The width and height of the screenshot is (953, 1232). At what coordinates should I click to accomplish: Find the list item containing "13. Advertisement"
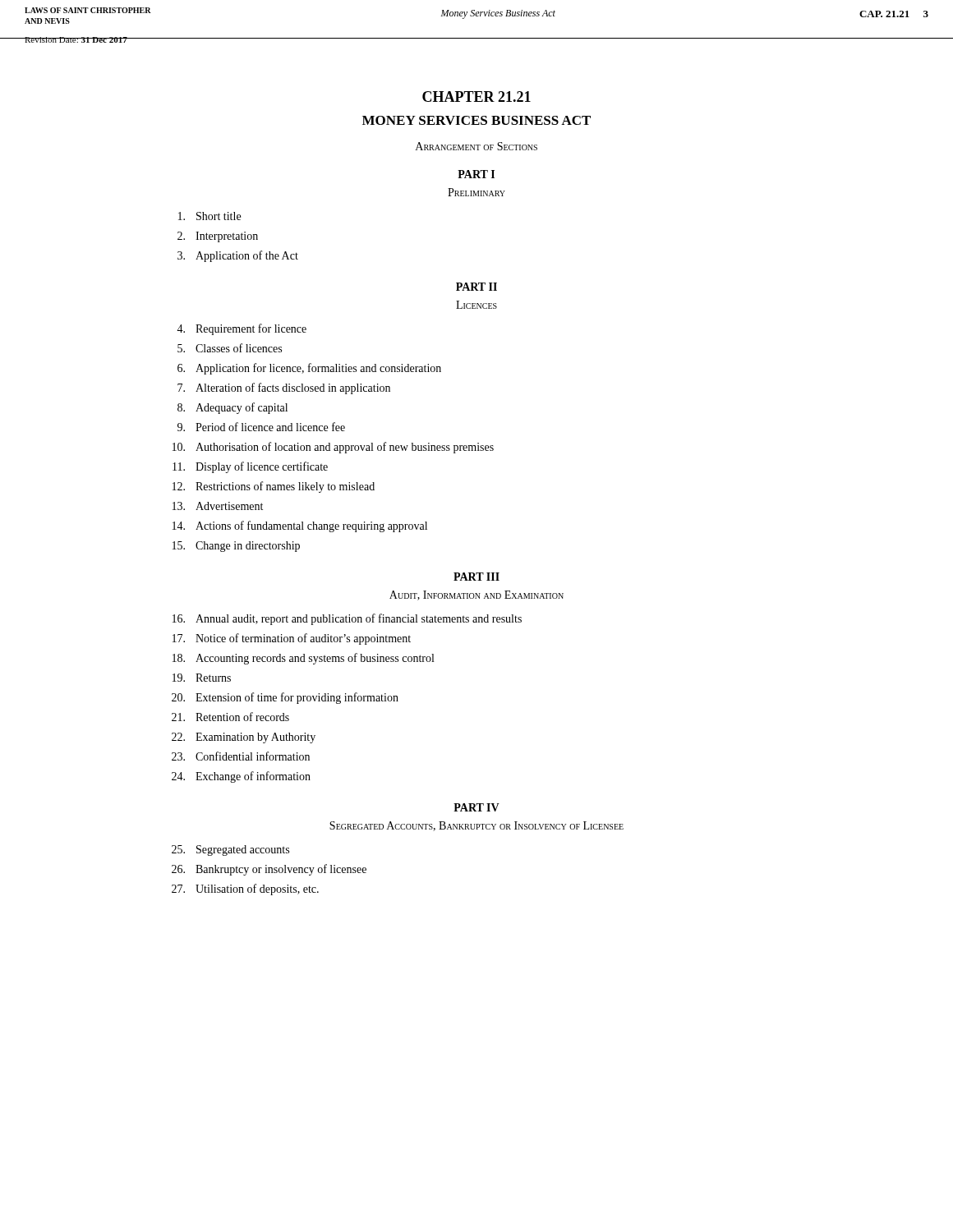[206, 506]
